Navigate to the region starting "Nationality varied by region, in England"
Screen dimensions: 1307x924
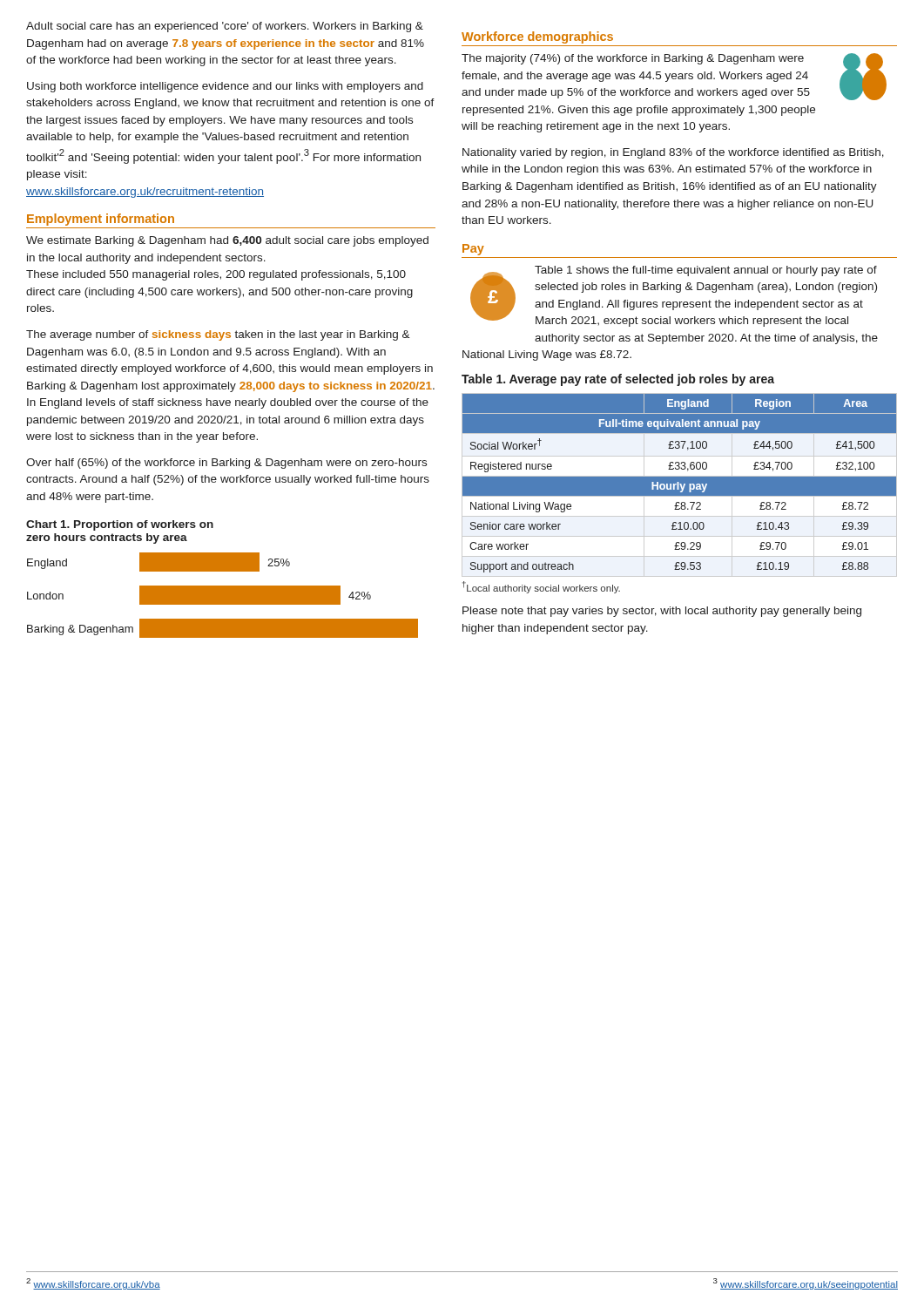[x=673, y=186]
